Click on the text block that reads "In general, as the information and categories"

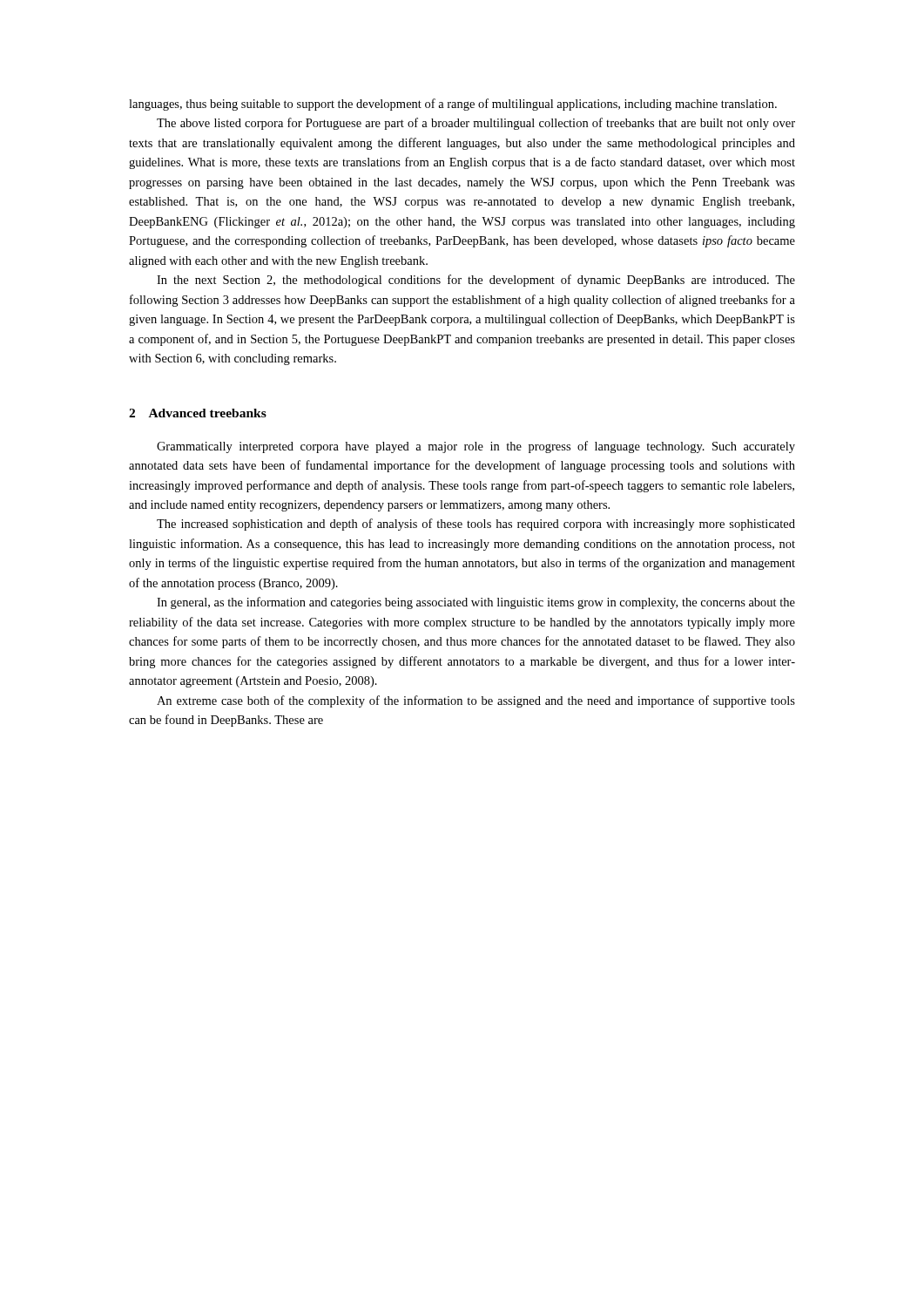point(462,642)
